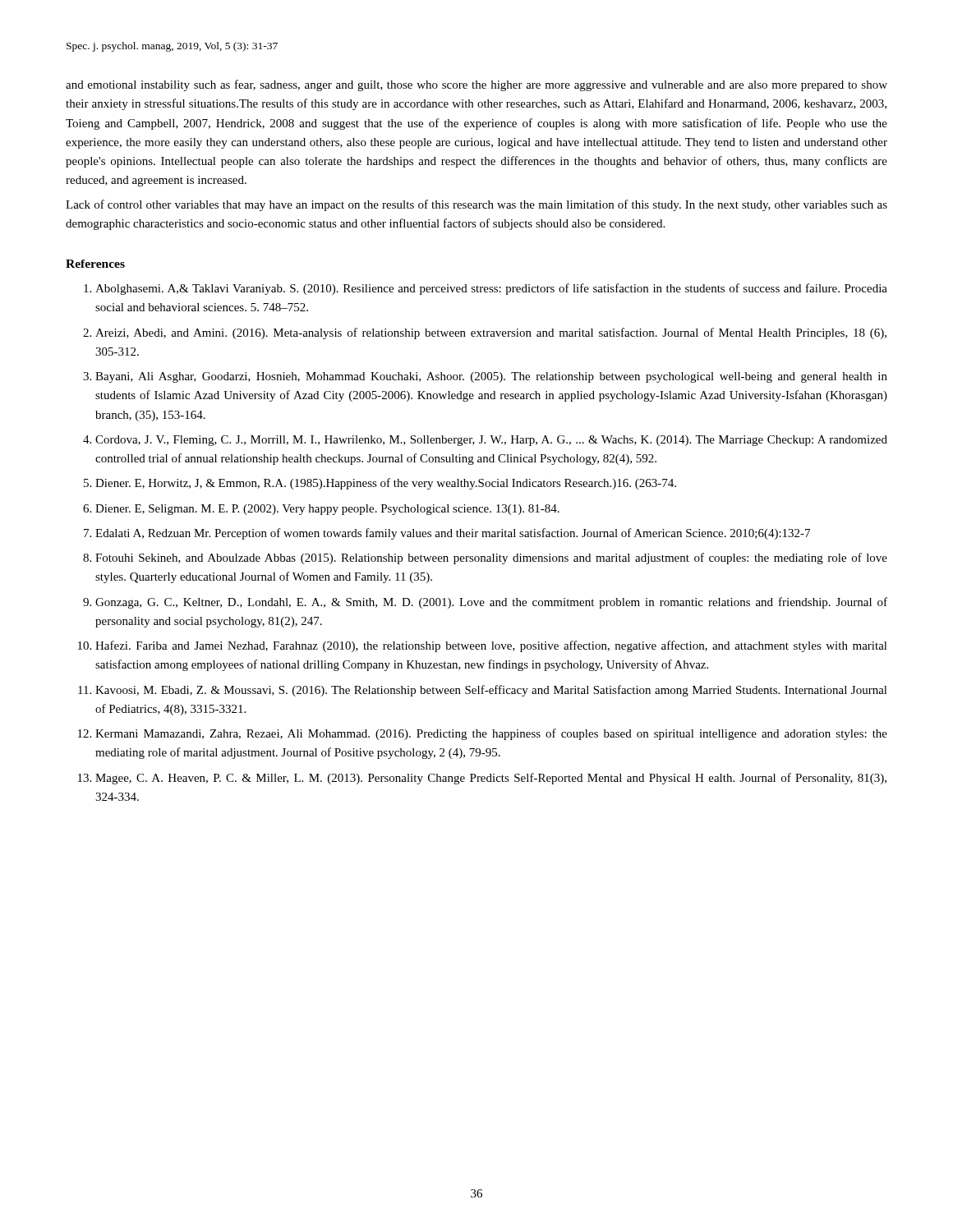This screenshot has height=1232, width=953.
Task: Locate the list item containing "Bayani, Ali Asghar, Goodarzi, Hosnieh, Mohammad Kouchaki, Ashoor."
Action: click(x=491, y=395)
